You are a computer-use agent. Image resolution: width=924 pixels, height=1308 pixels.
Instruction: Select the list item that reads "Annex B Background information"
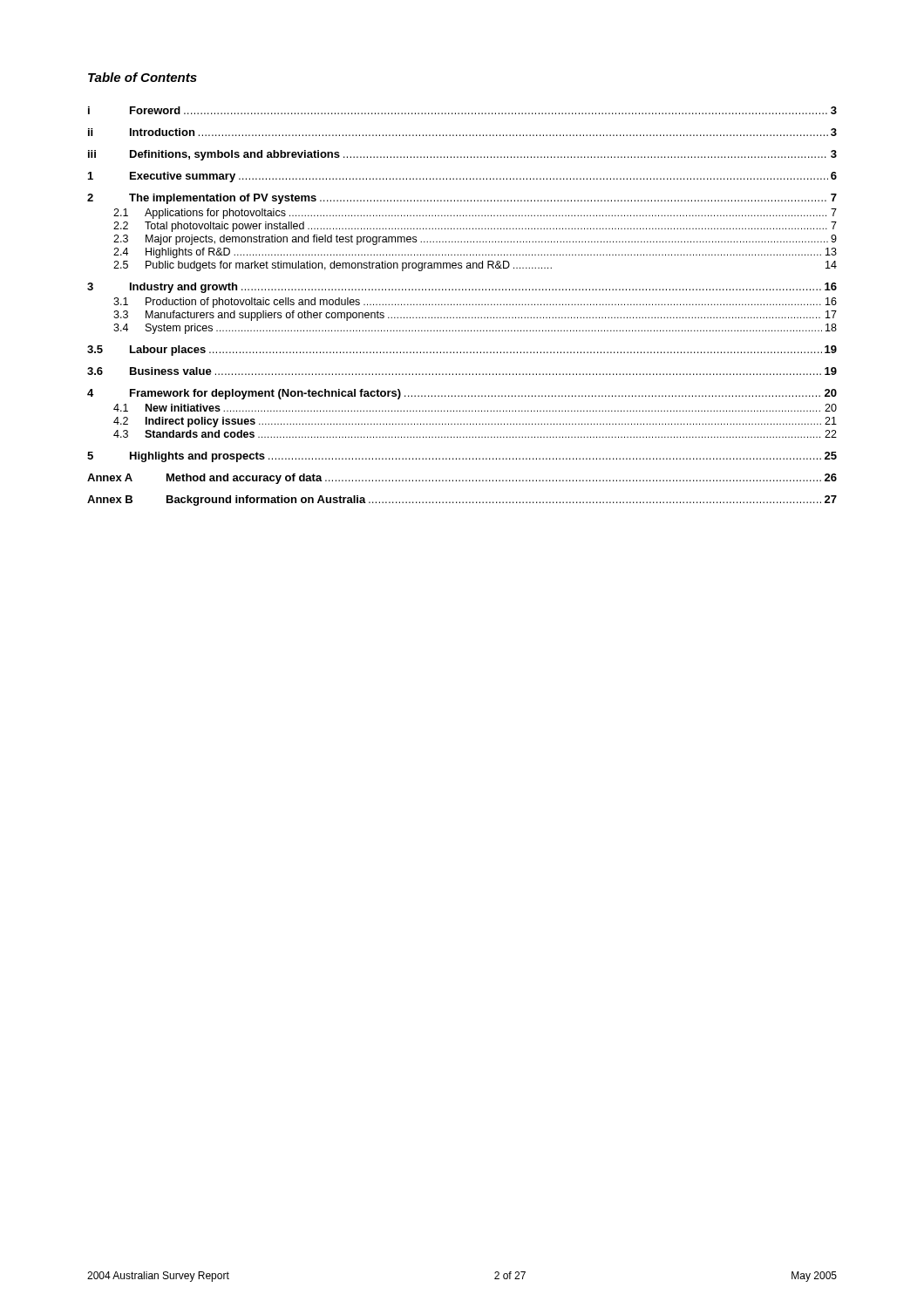[462, 499]
